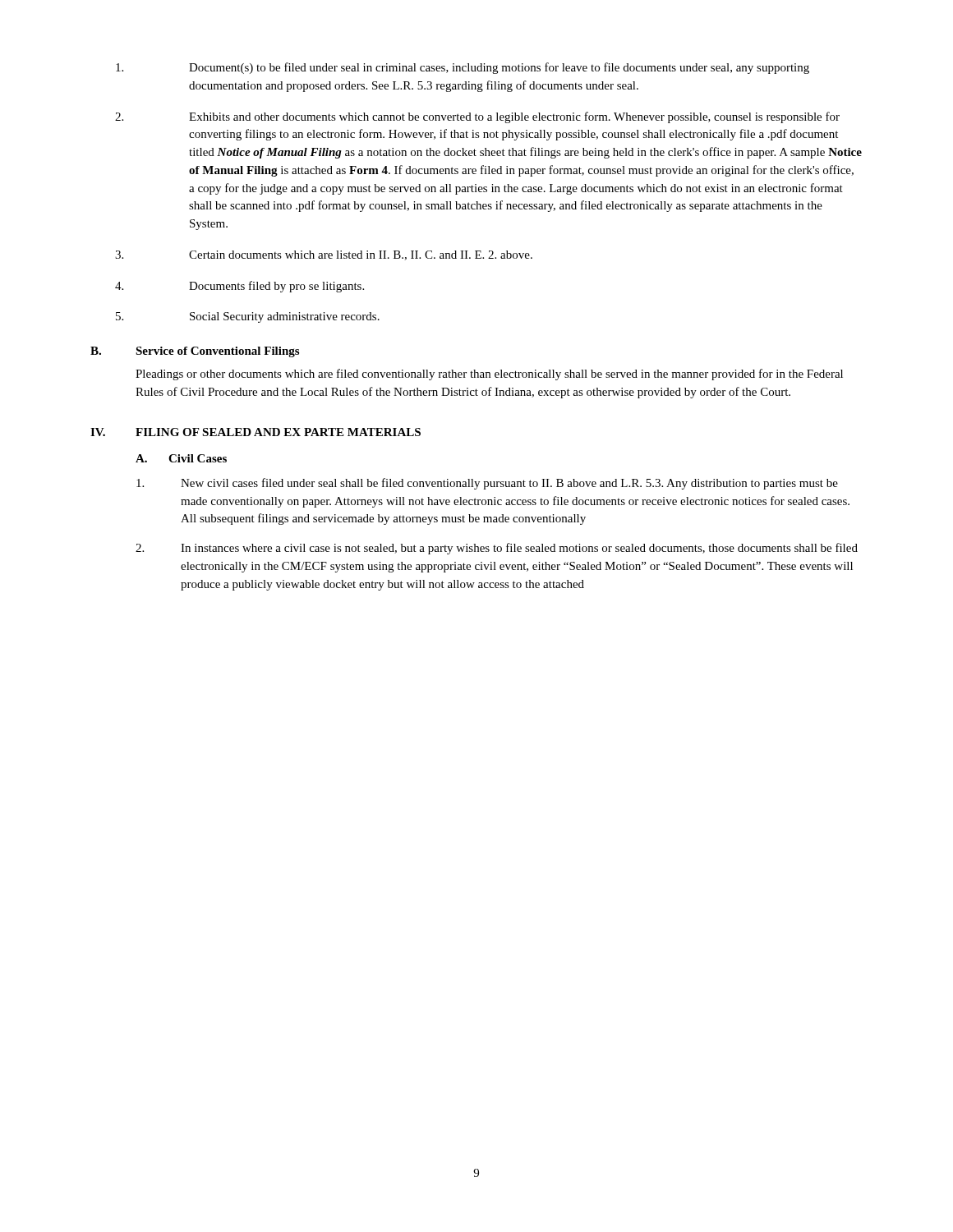The image size is (953, 1232).
Task: Select the text block starting "2. In instances where a civil"
Action: pos(499,566)
